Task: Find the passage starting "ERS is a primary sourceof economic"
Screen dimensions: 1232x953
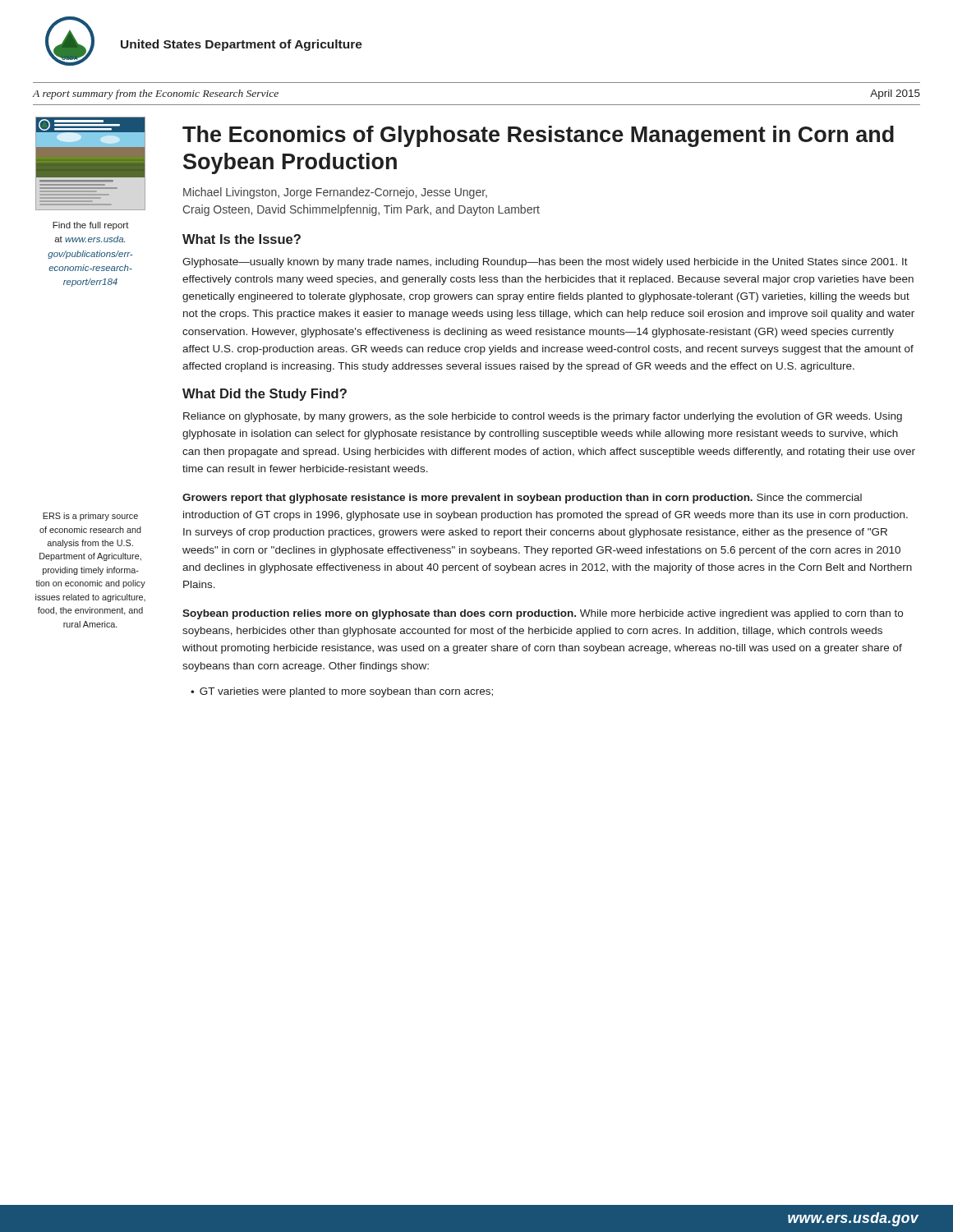Action: [x=90, y=570]
